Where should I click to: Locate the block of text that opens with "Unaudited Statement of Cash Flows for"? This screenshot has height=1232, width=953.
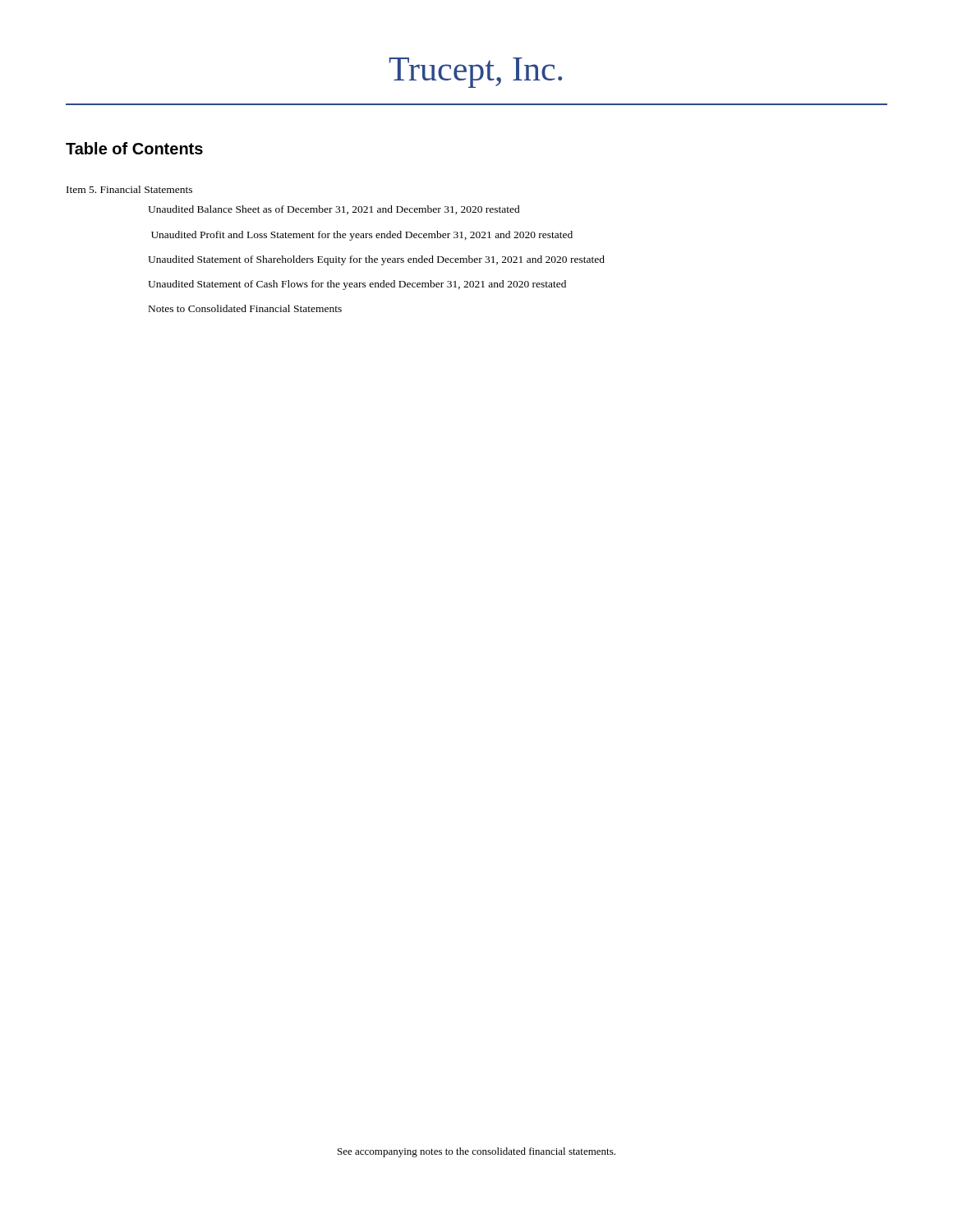357,284
